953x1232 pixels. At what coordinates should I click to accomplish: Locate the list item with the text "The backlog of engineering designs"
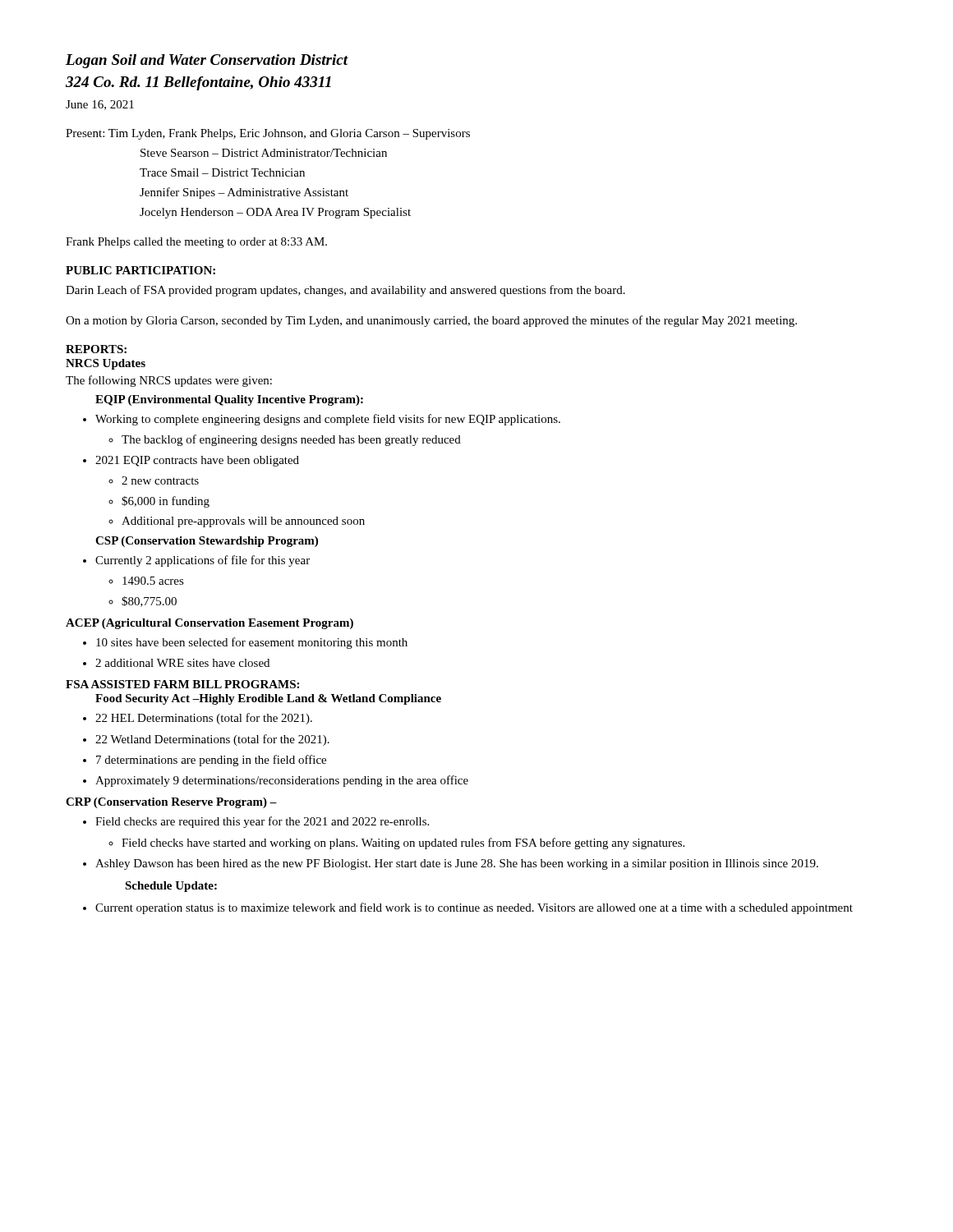(291, 439)
